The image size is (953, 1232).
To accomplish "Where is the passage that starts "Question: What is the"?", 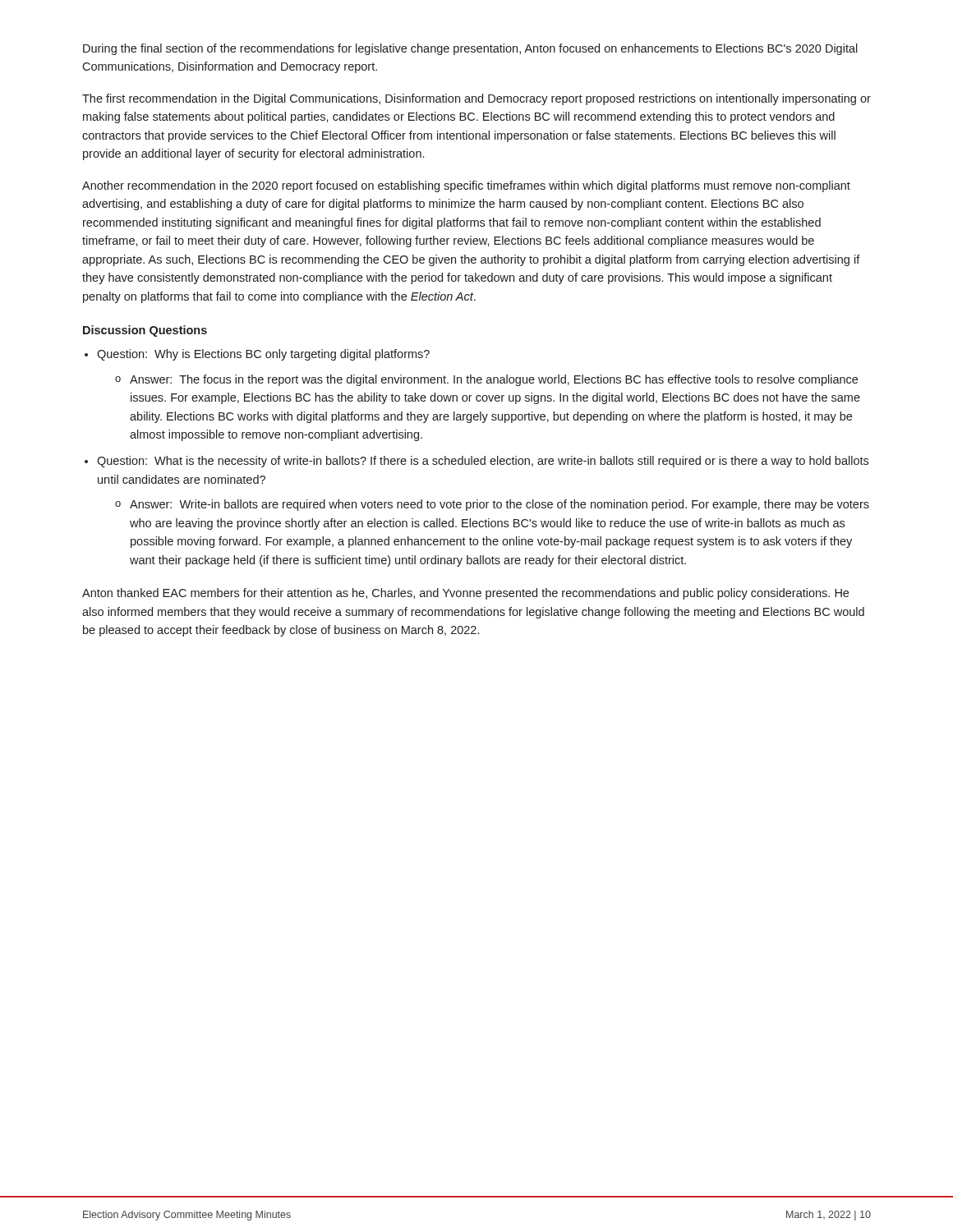I will (x=484, y=511).
